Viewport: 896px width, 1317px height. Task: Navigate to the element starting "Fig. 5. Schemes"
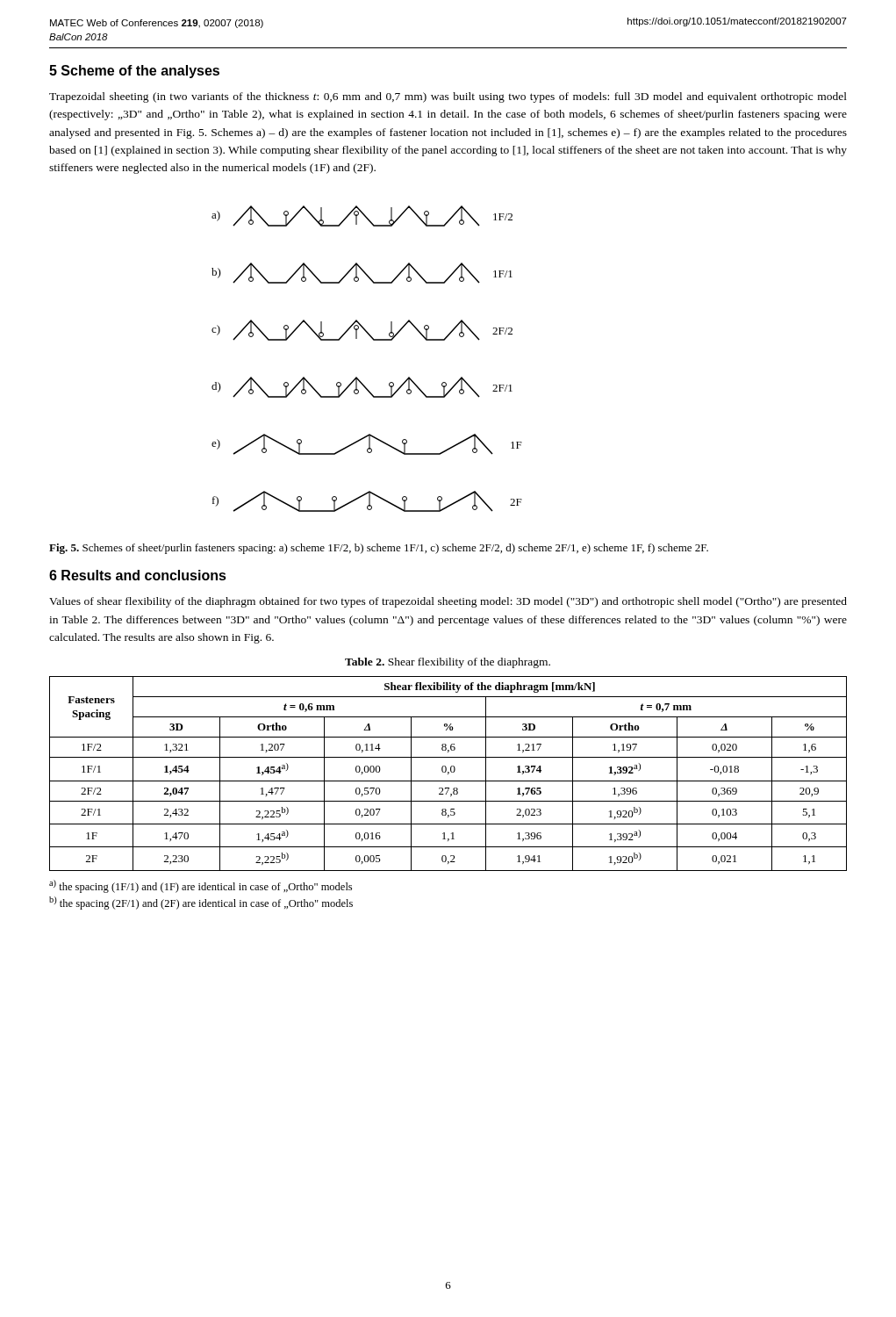(x=379, y=548)
